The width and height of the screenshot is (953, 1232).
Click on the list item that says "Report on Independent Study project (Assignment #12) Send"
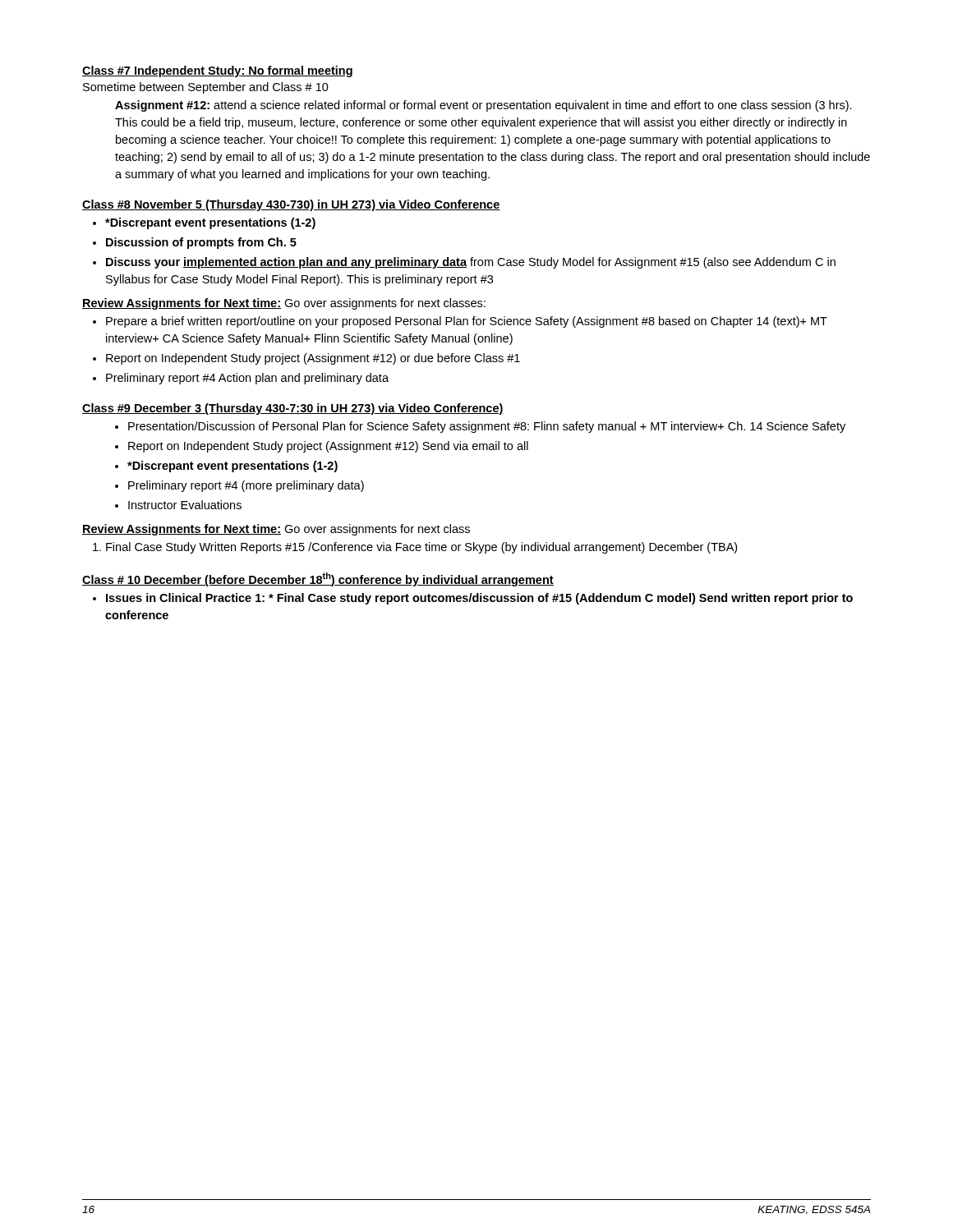[x=476, y=447]
